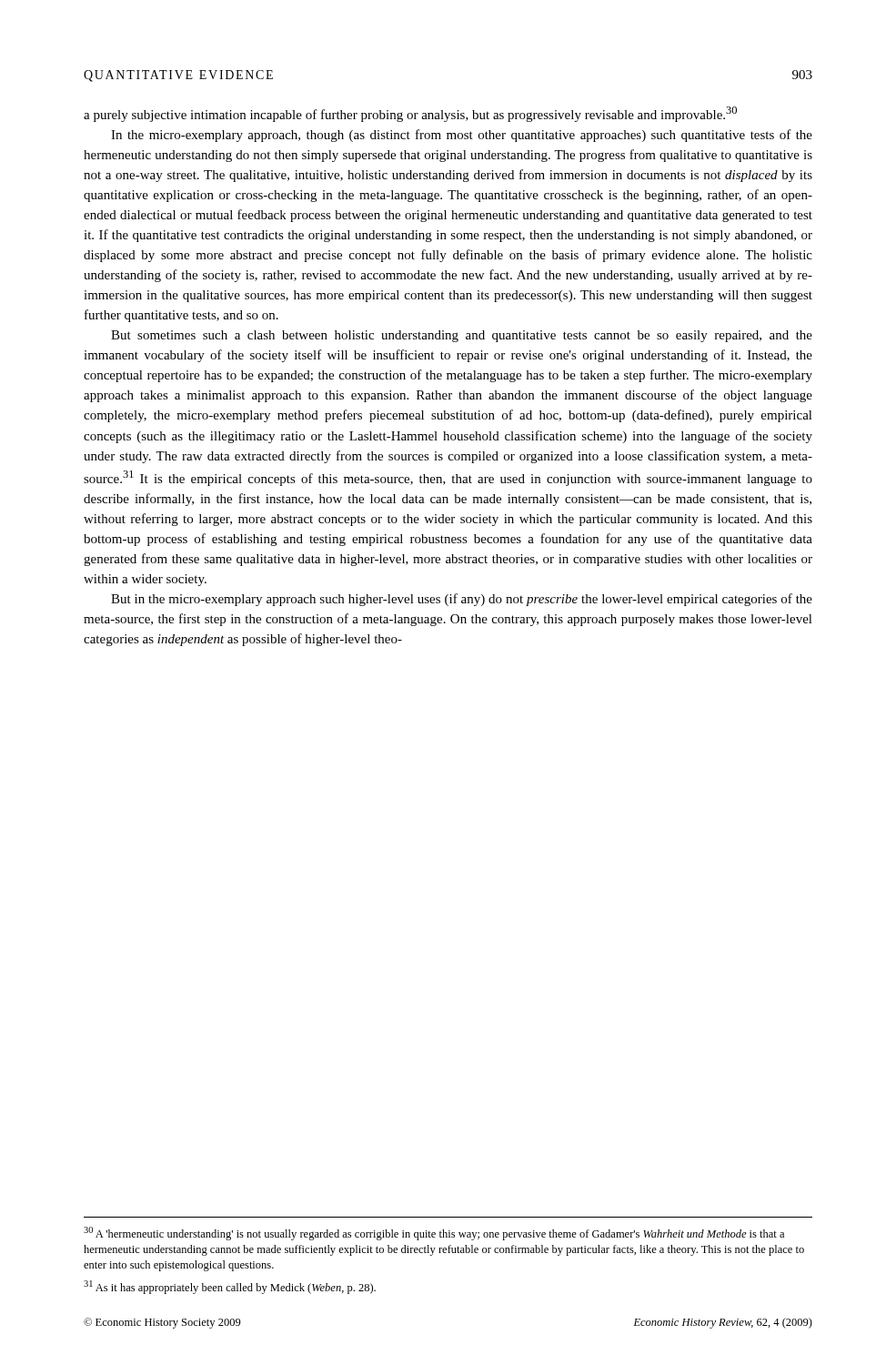
Task: Select the text block that says "a purely subjective intimation incapable of further"
Action: [411, 113]
